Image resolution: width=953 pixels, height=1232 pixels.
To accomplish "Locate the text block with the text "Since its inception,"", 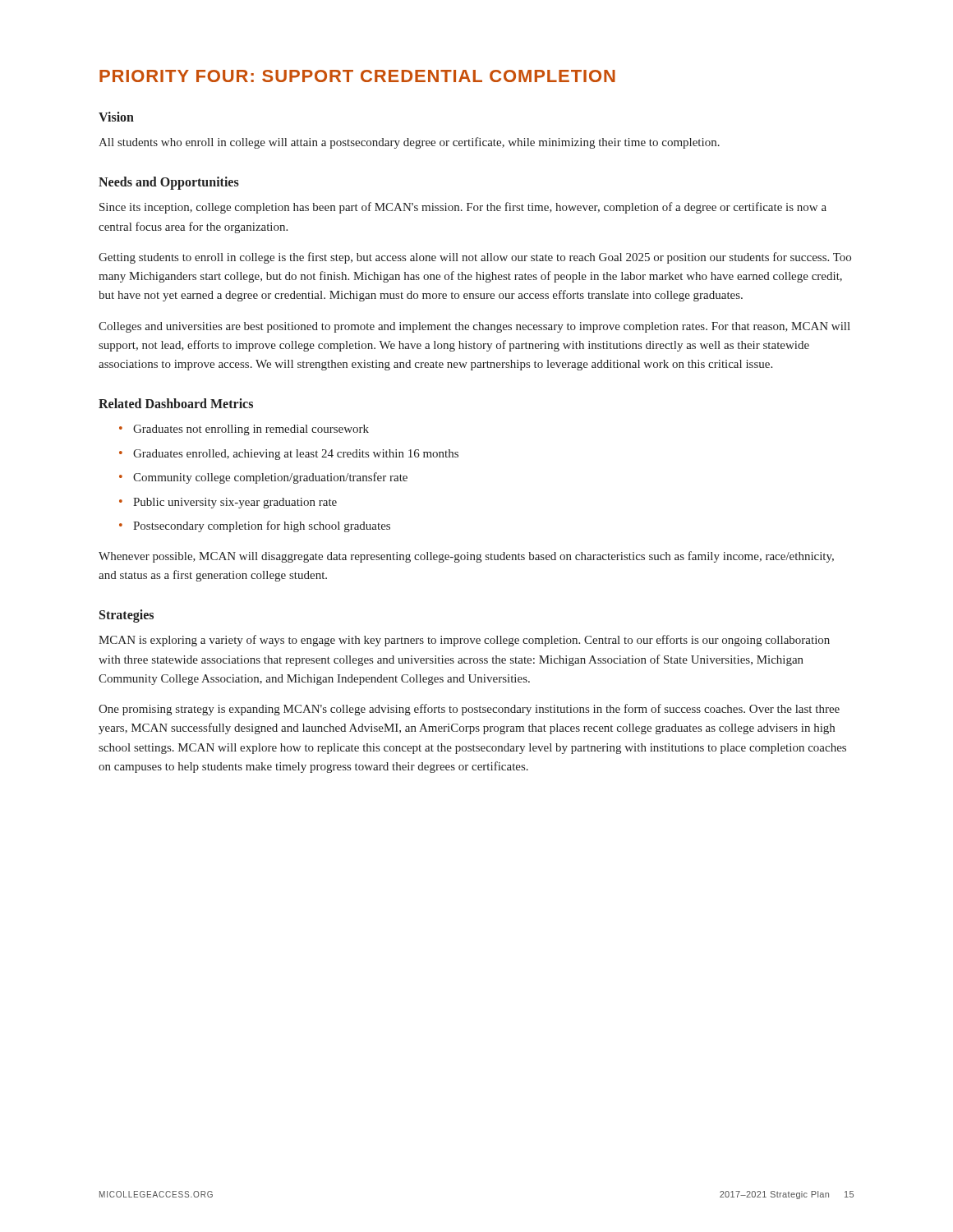I will [x=463, y=217].
